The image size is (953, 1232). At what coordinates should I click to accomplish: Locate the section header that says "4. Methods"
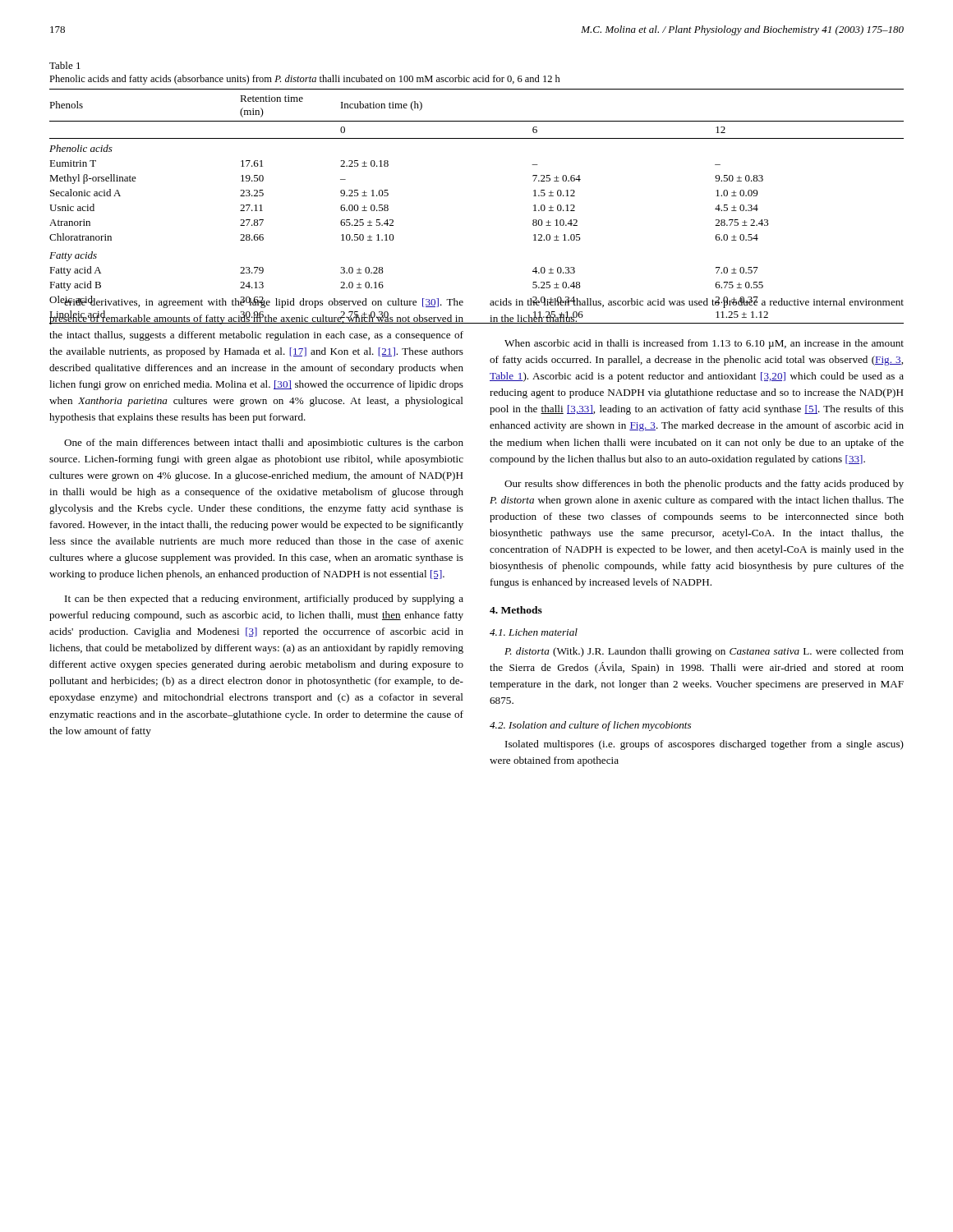(x=516, y=610)
